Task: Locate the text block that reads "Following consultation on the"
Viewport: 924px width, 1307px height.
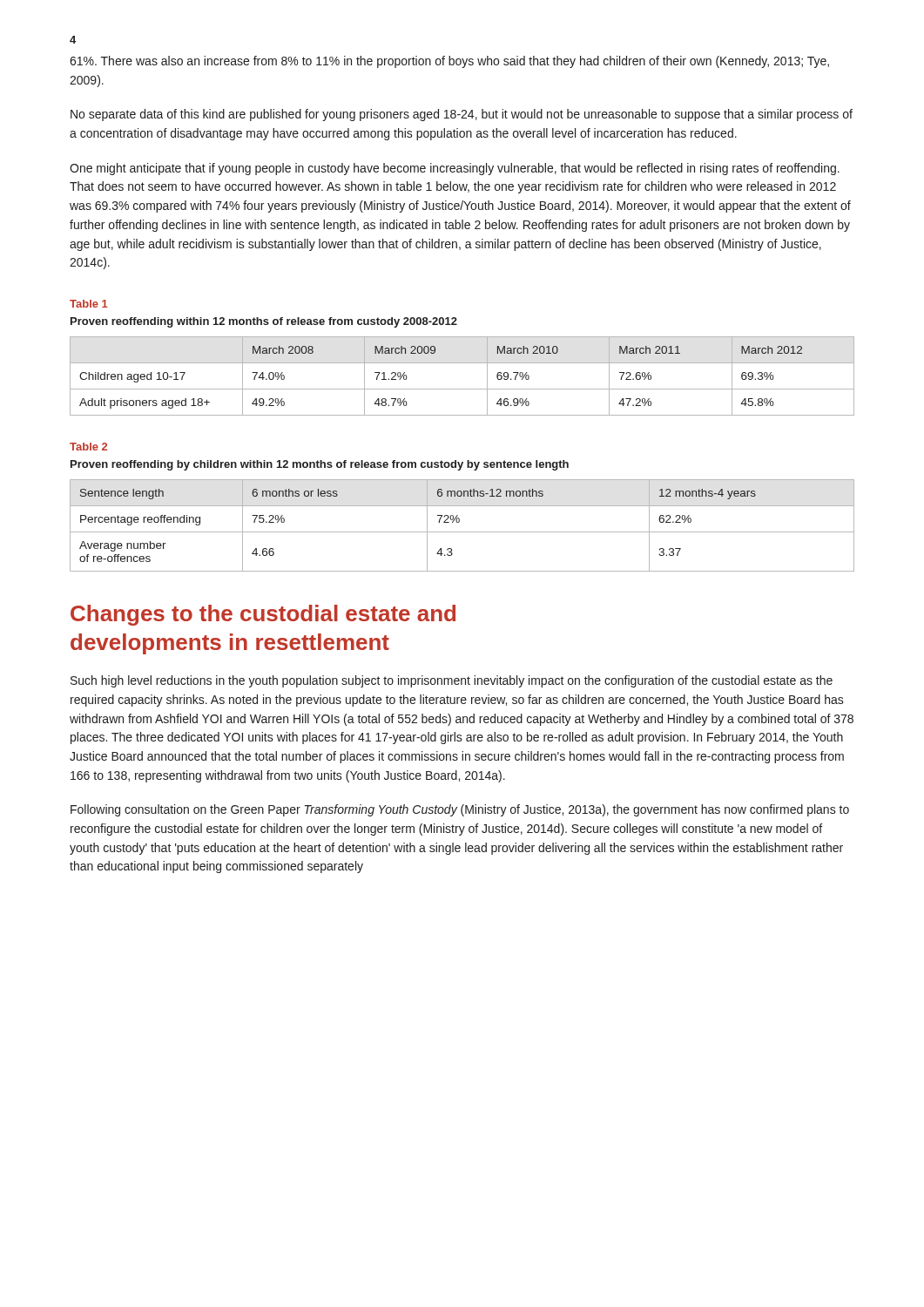Action: [459, 838]
